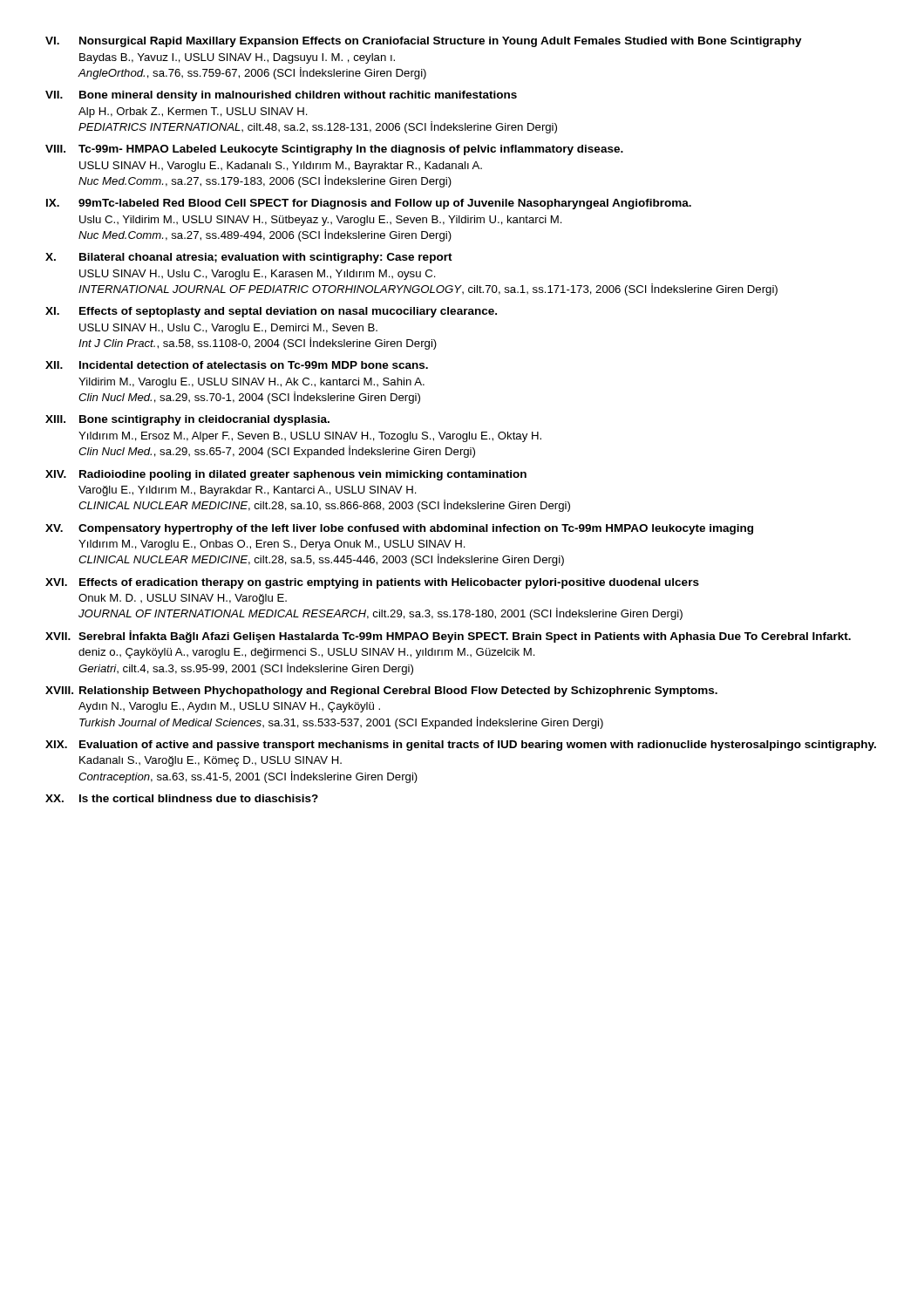Locate the block of text that opens with "VIII. Tc-99m- HMPAO Labeled Leukocyte Scintigraphy"
924x1308 pixels.
point(462,165)
